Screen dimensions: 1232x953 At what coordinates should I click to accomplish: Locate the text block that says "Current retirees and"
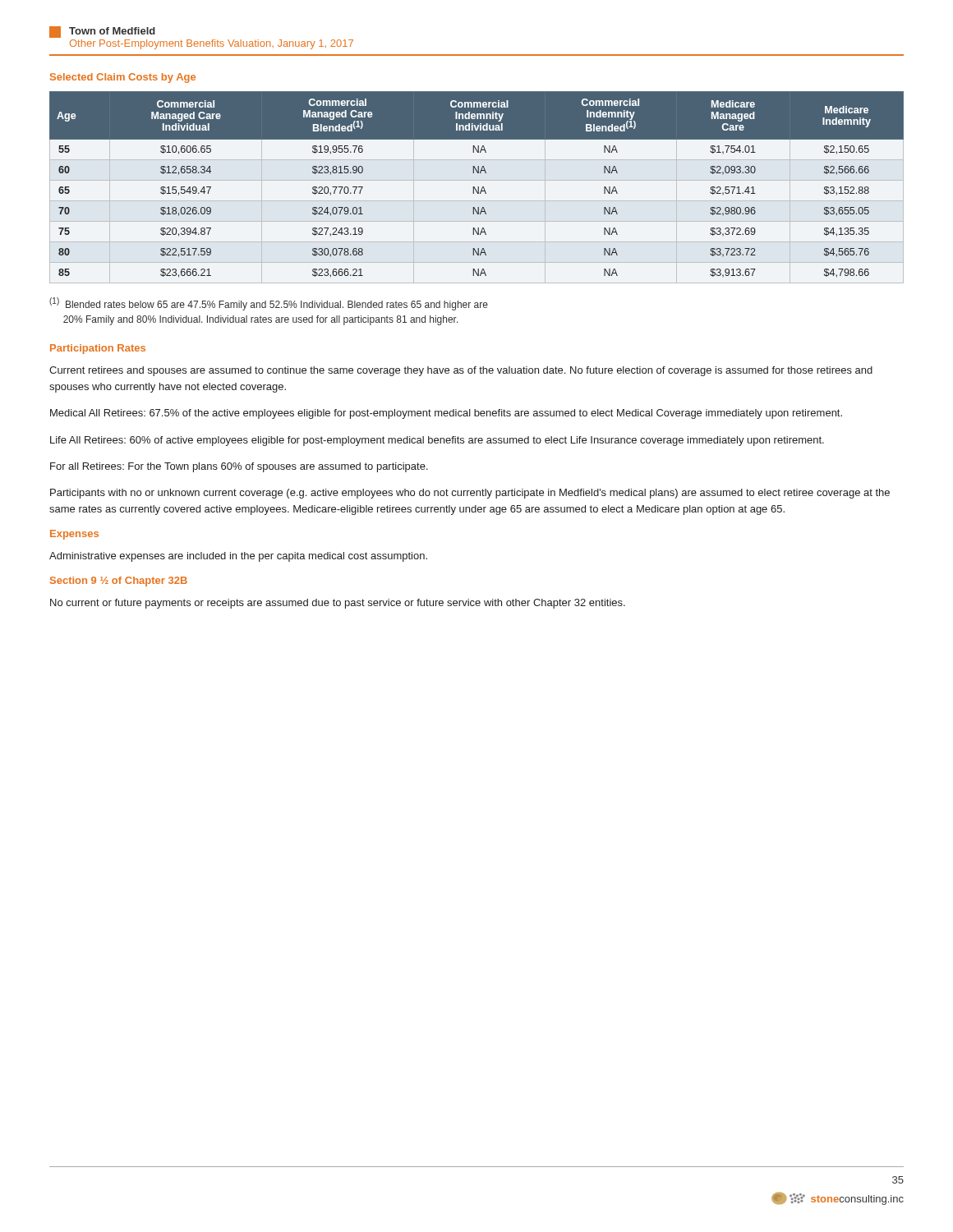click(x=461, y=378)
